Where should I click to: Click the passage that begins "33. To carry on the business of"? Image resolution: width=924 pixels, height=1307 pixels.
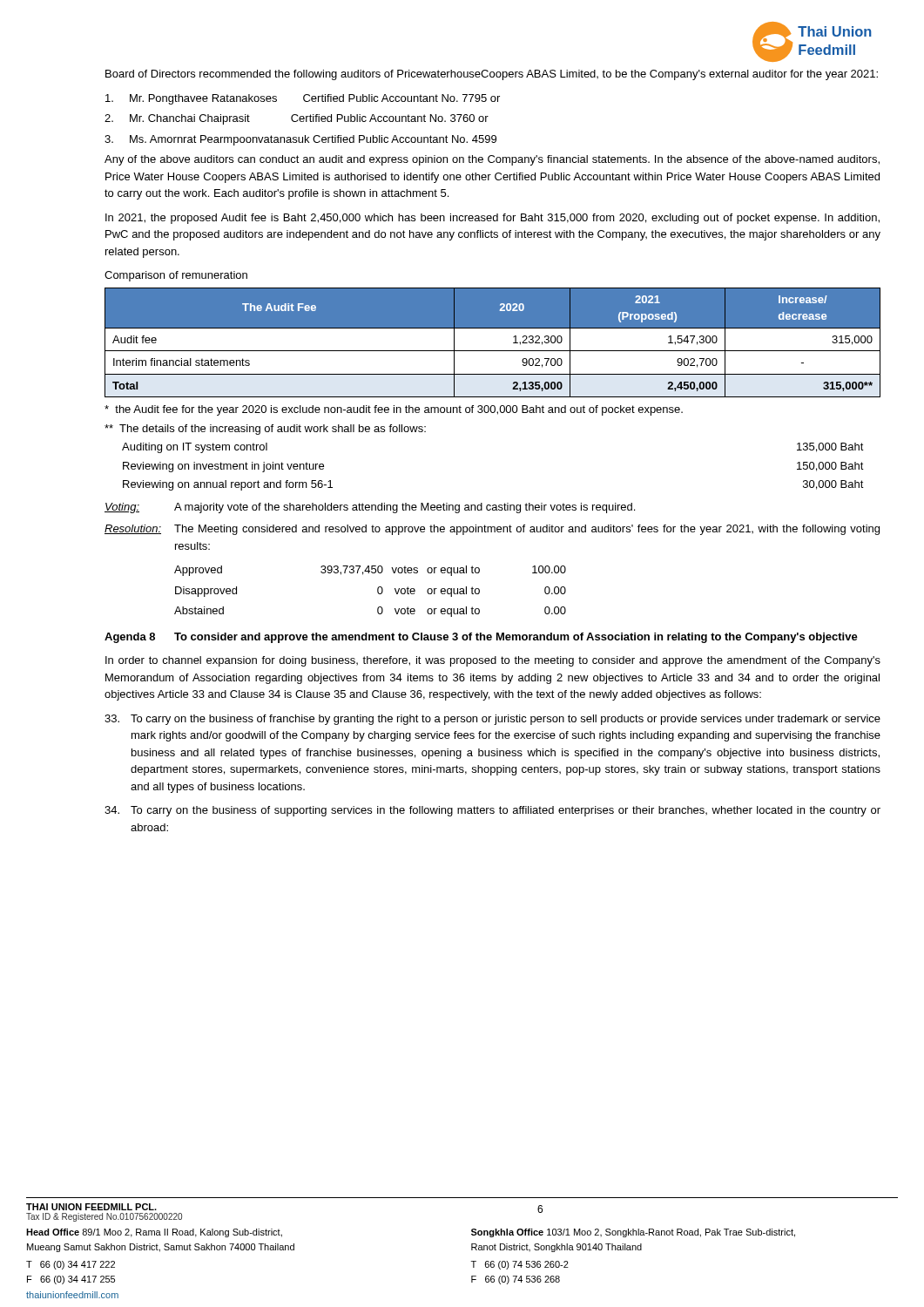click(x=492, y=752)
